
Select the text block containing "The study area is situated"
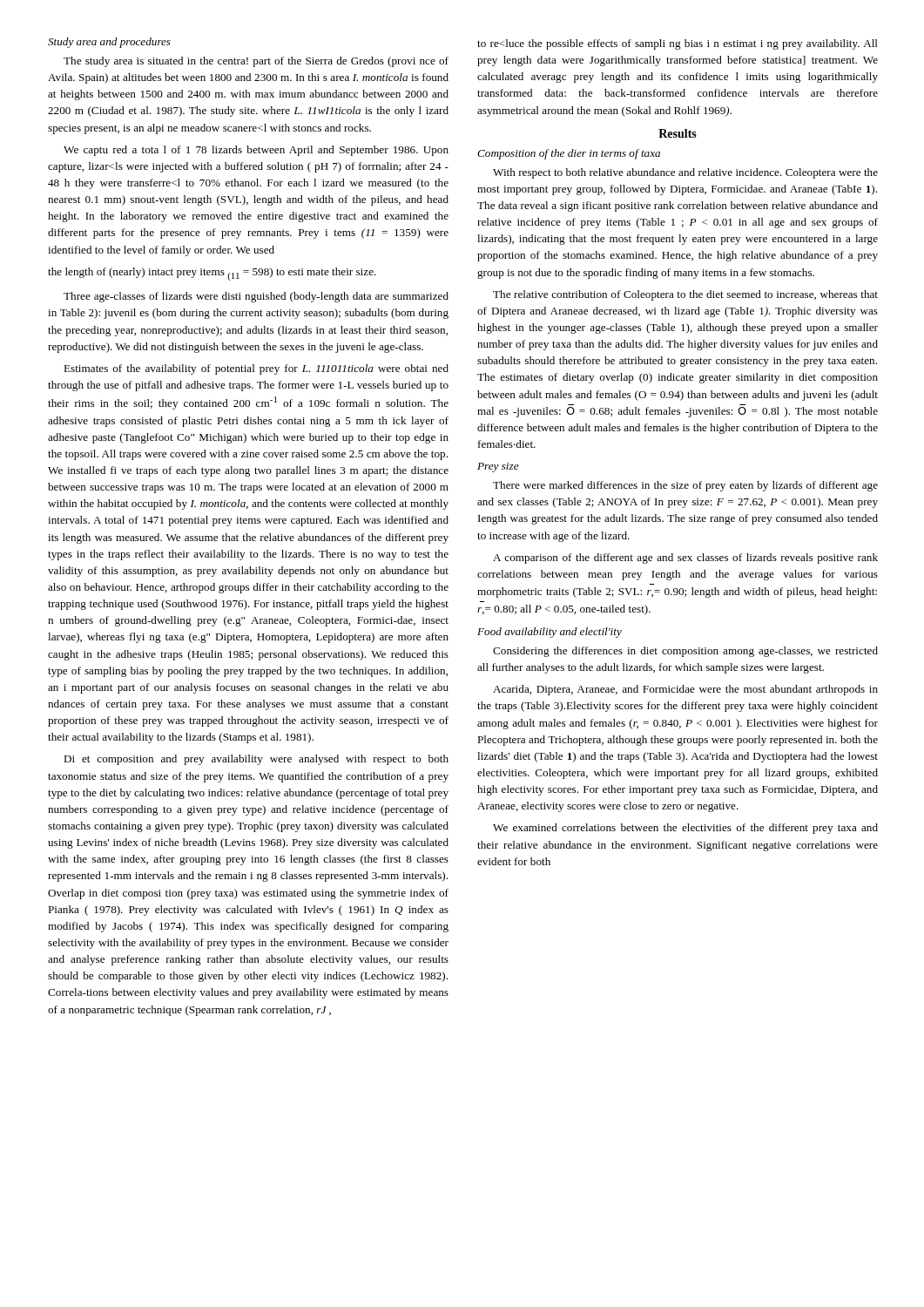[x=248, y=94]
